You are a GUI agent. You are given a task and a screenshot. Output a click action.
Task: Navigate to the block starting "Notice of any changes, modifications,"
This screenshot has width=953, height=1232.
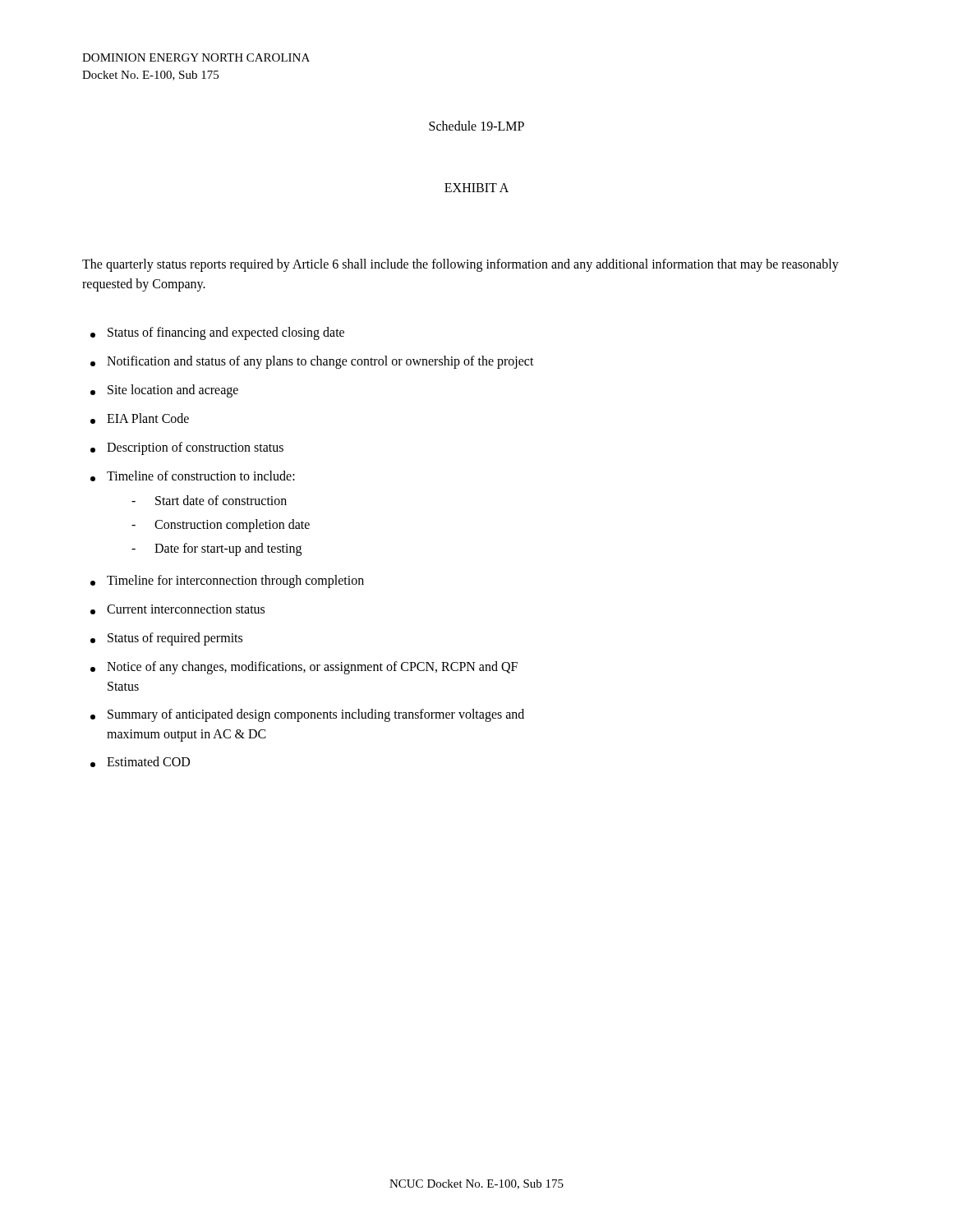pos(476,677)
